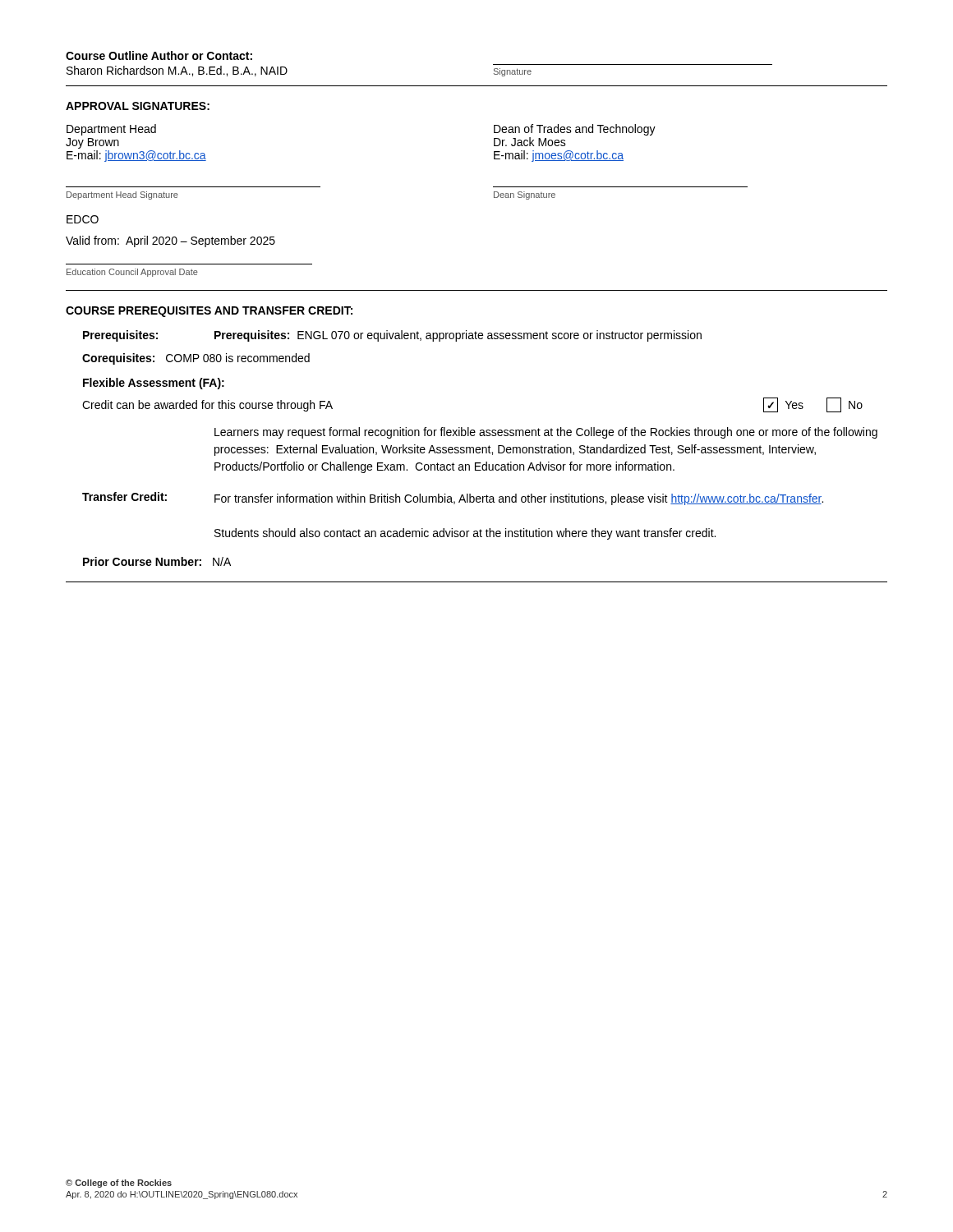The height and width of the screenshot is (1232, 953).
Task: Locate the text block containing "Prerequisites: ENGL 070 or equivalent,"
Action: pos(458,335)
